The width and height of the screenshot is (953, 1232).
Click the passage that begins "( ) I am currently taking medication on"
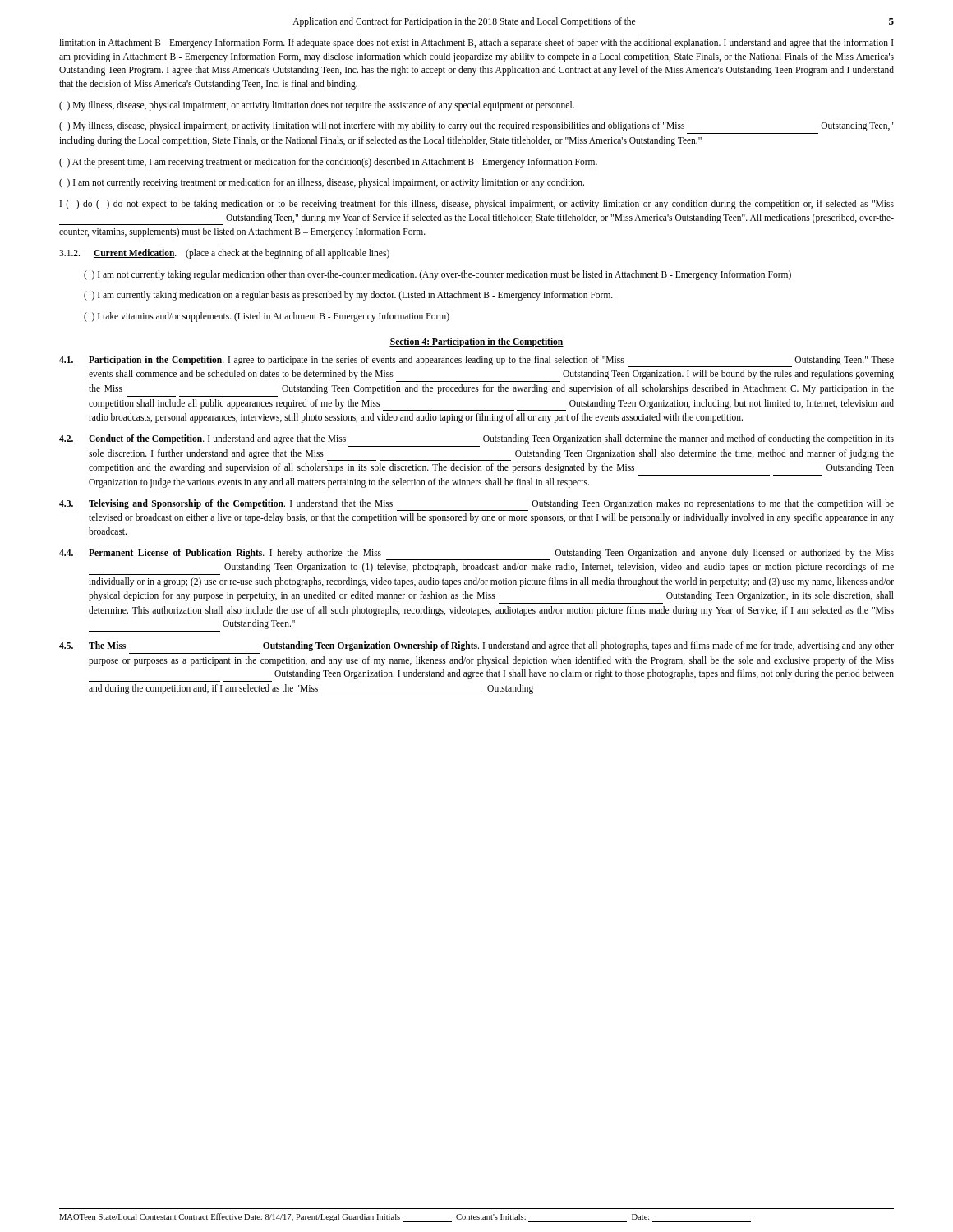point(348,295)
